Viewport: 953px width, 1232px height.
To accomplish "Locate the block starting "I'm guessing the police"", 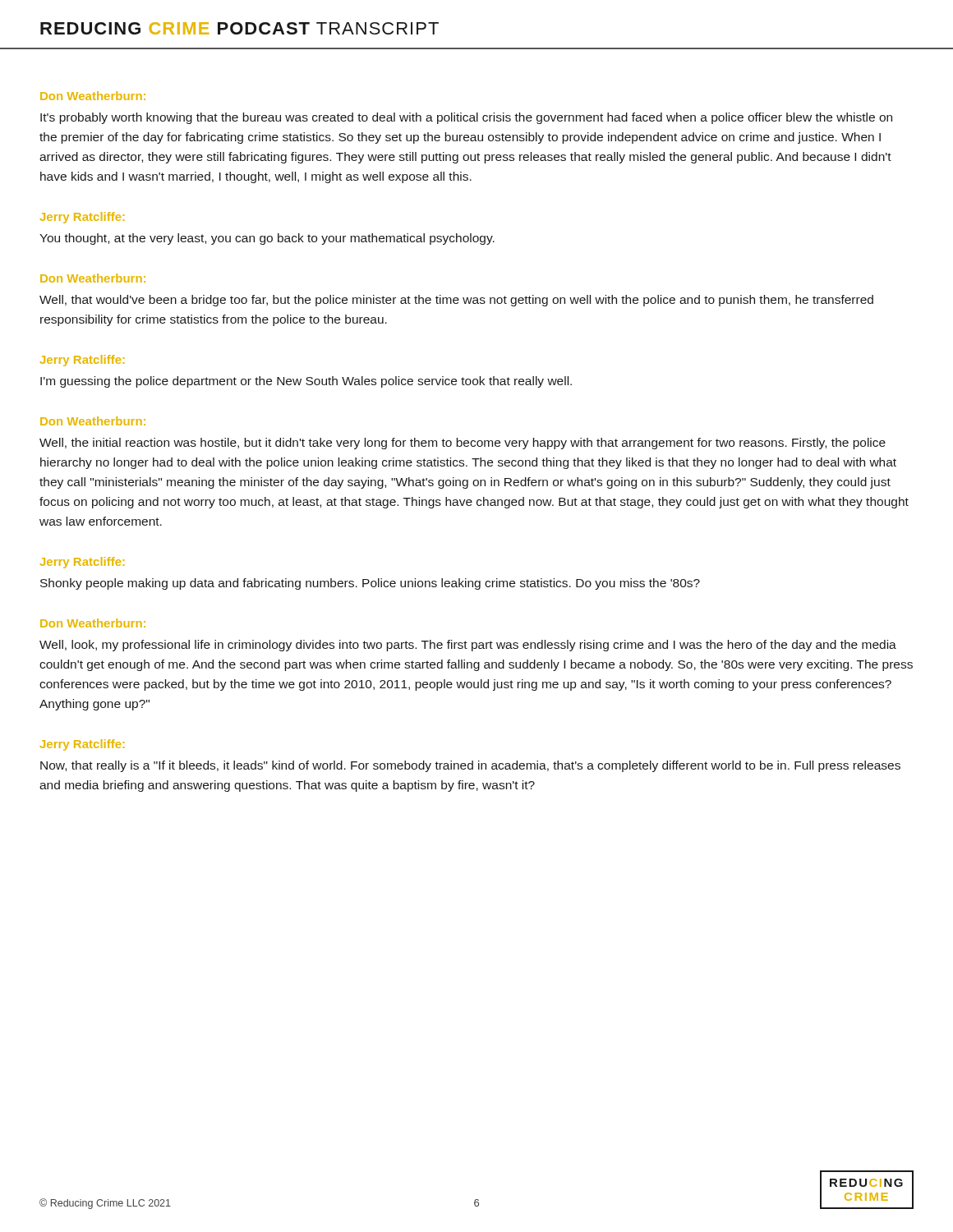I will click(306, 381).
